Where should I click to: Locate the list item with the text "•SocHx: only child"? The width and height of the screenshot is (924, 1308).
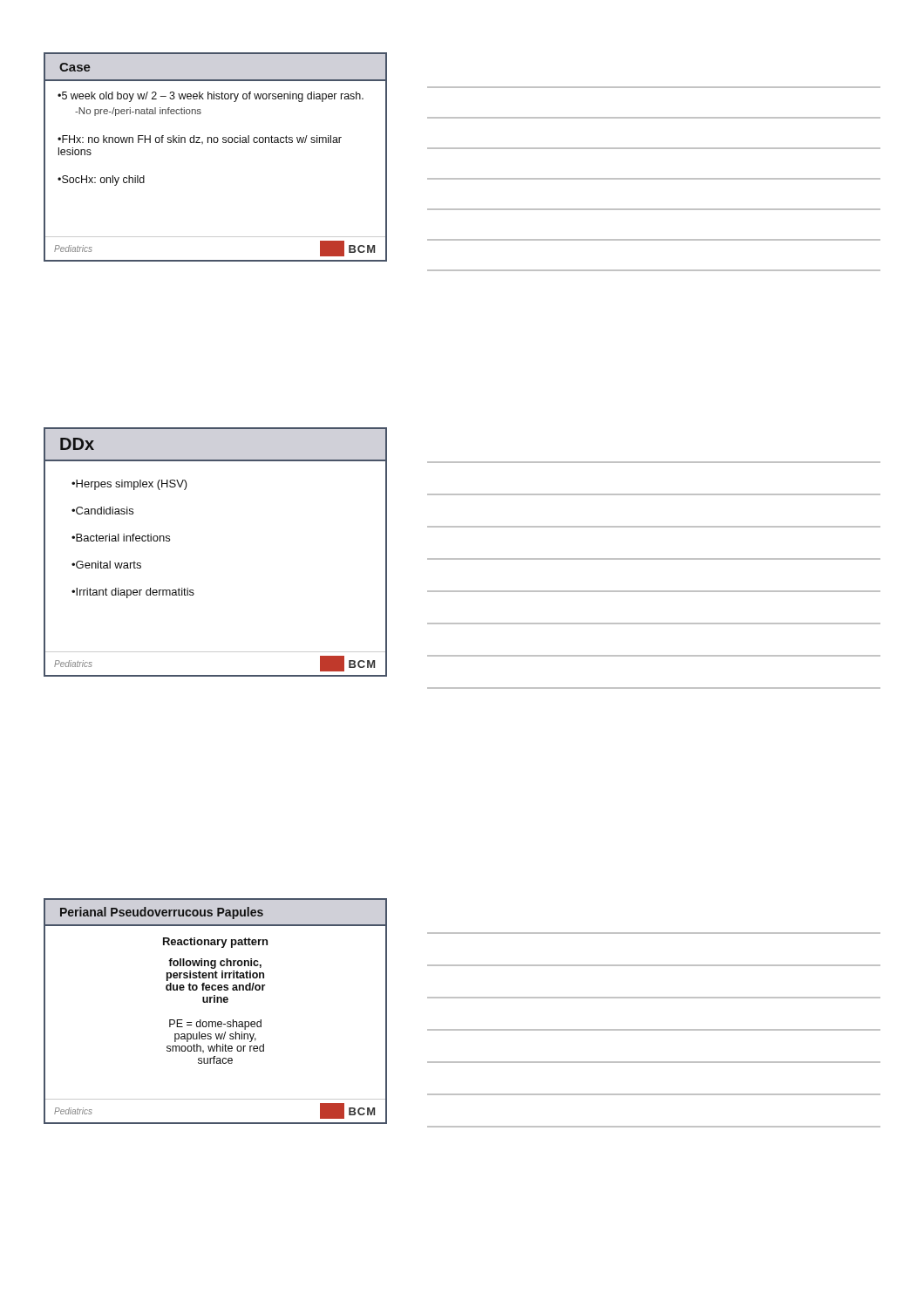pyautogui.click(x=101, y=180)
